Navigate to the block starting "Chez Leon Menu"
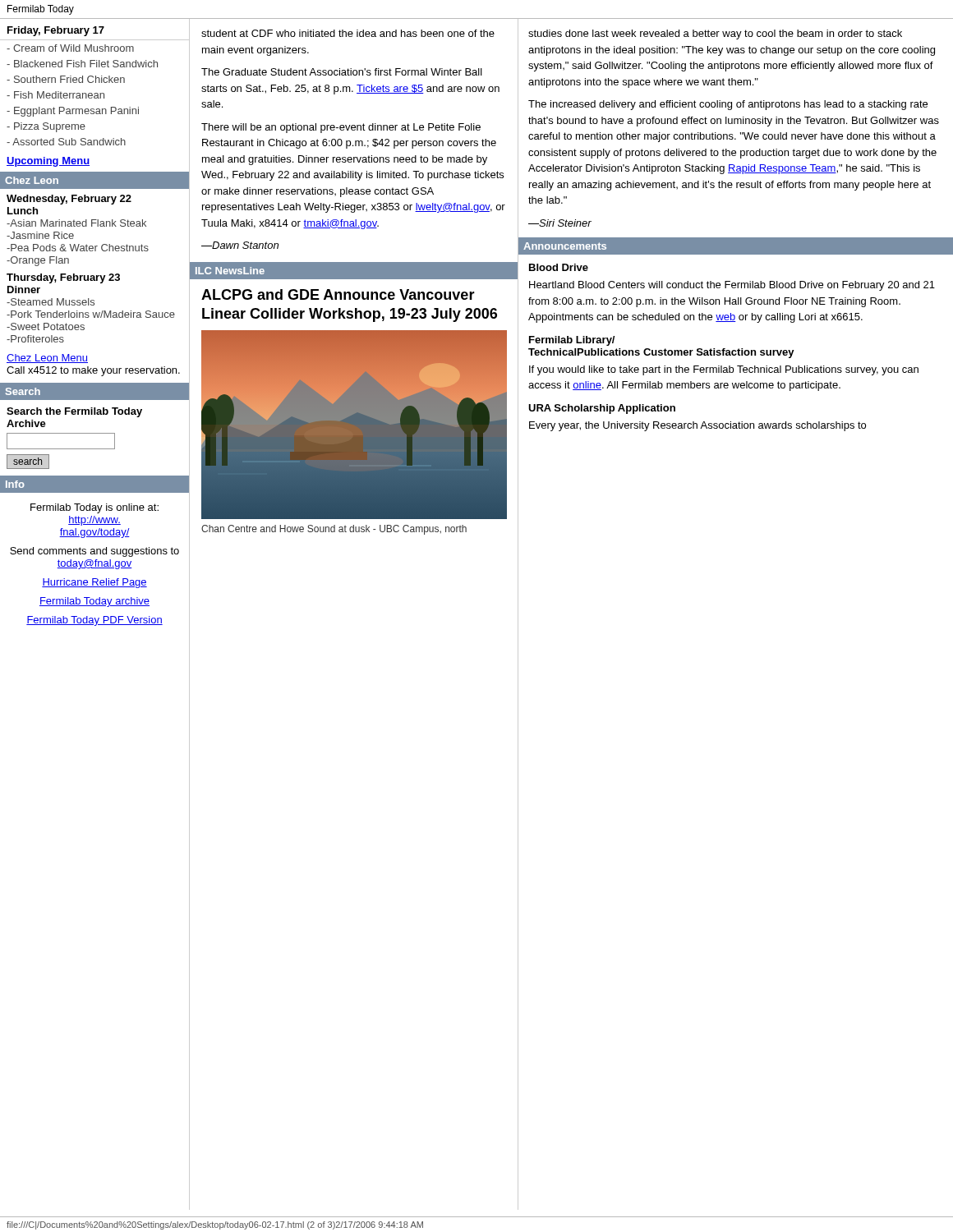 (x=94, y=364)
